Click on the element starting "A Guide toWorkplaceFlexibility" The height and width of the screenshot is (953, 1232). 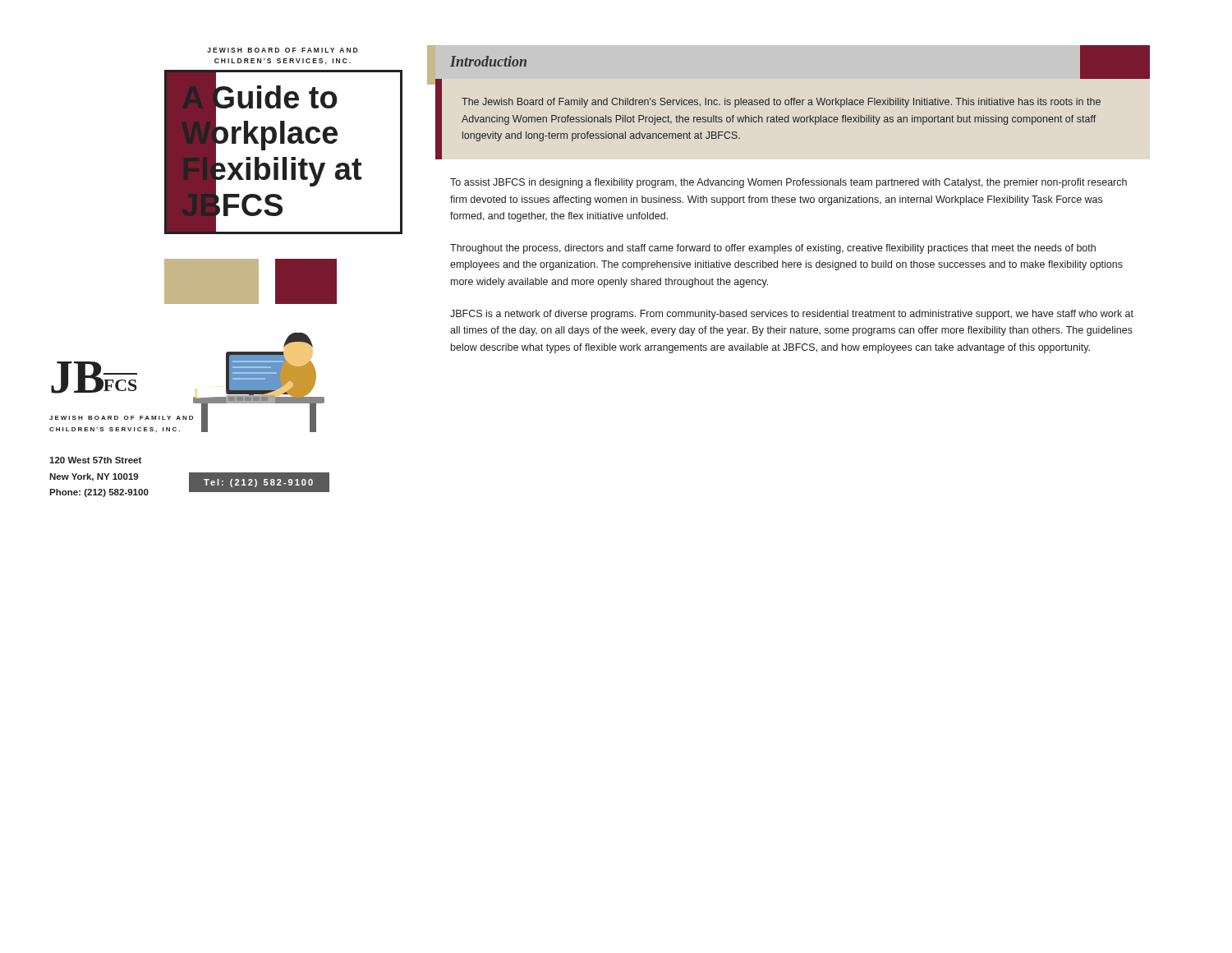point(283,152)
